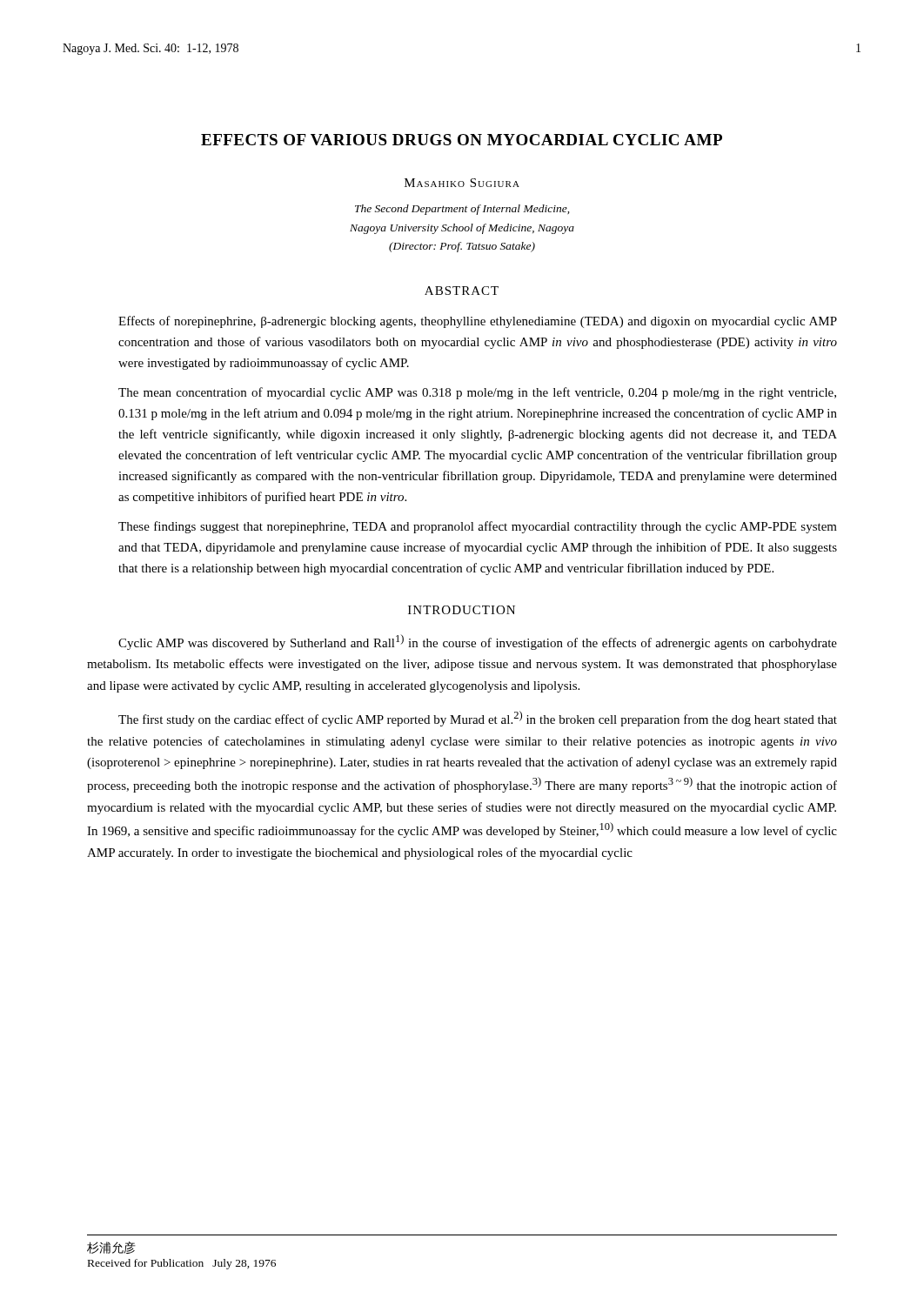
Task: Point to the block starting "Masahiko Sugiura"
Action: 462,183
